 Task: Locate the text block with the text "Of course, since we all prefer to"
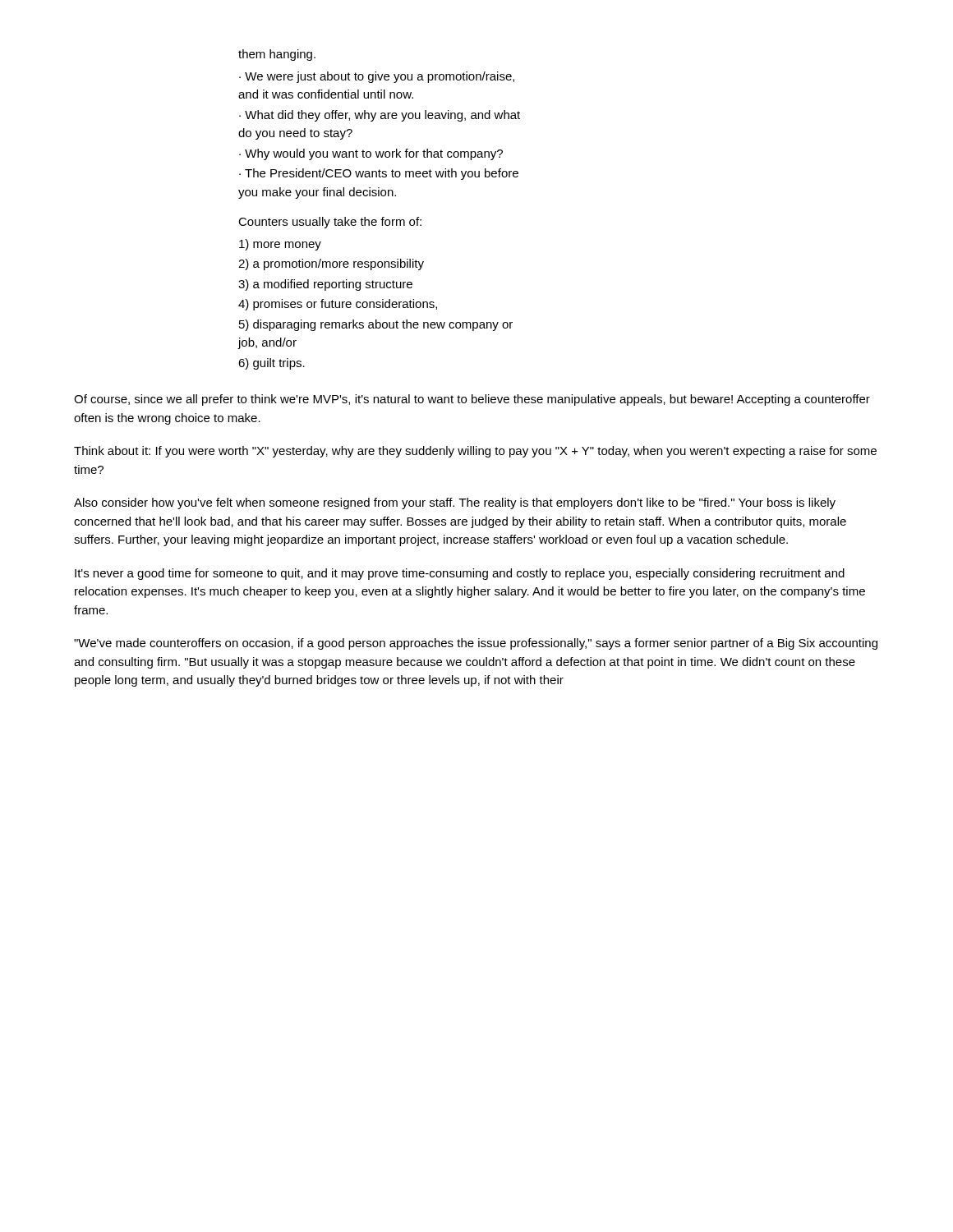(472, 408)
